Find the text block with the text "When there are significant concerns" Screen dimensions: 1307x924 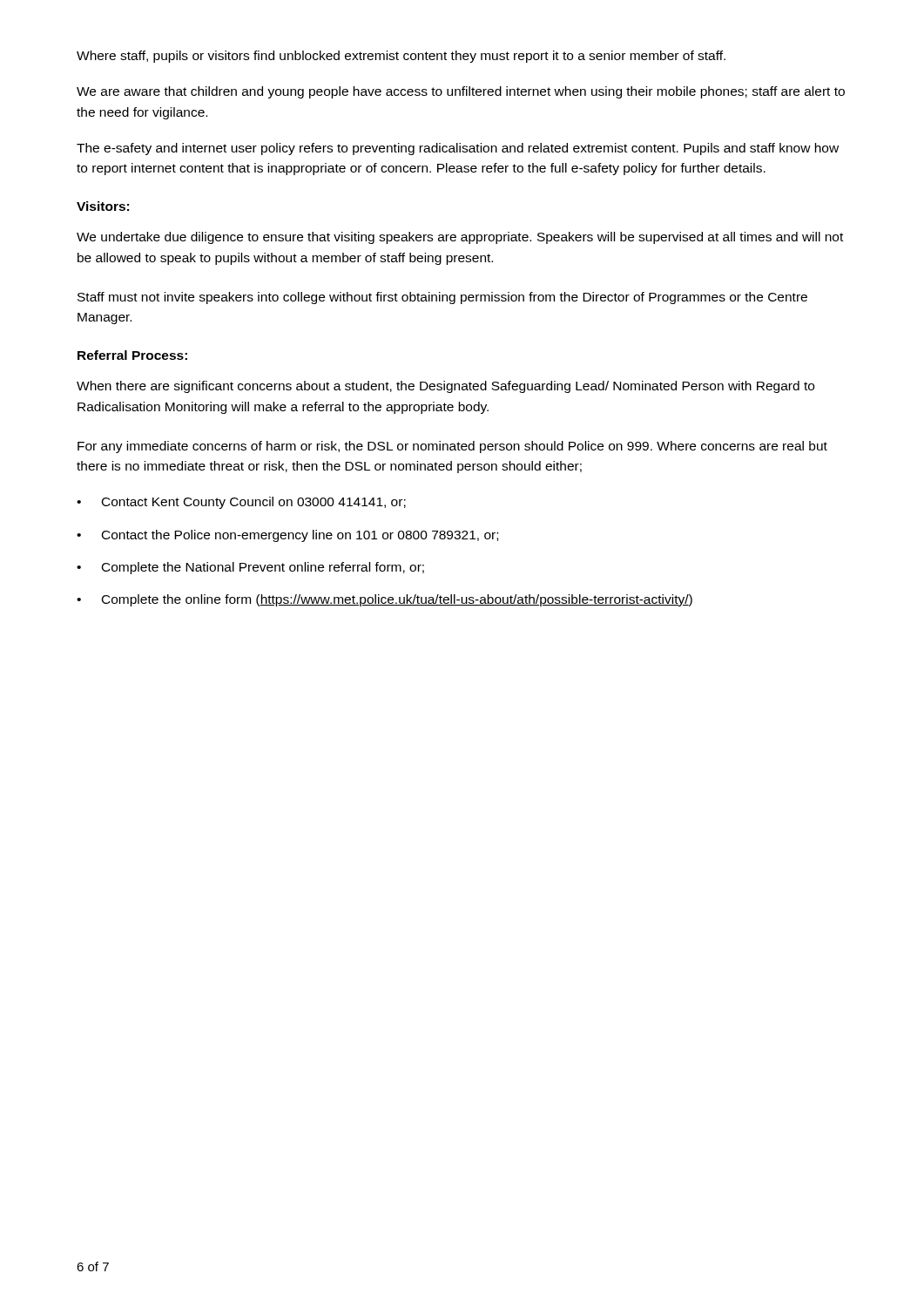point(446,396)
